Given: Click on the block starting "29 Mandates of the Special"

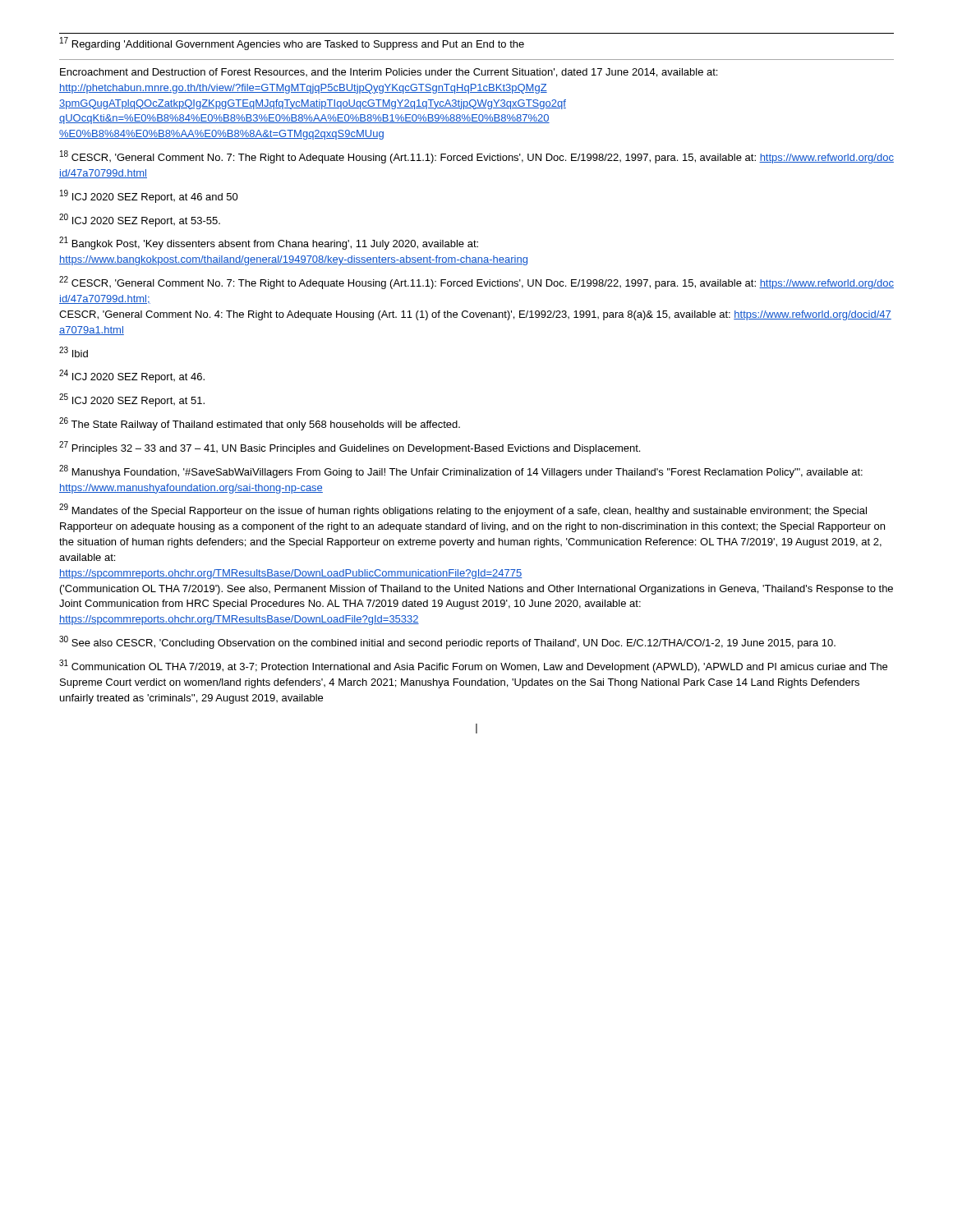Looking at the screenshot, I should click(476, 564).
